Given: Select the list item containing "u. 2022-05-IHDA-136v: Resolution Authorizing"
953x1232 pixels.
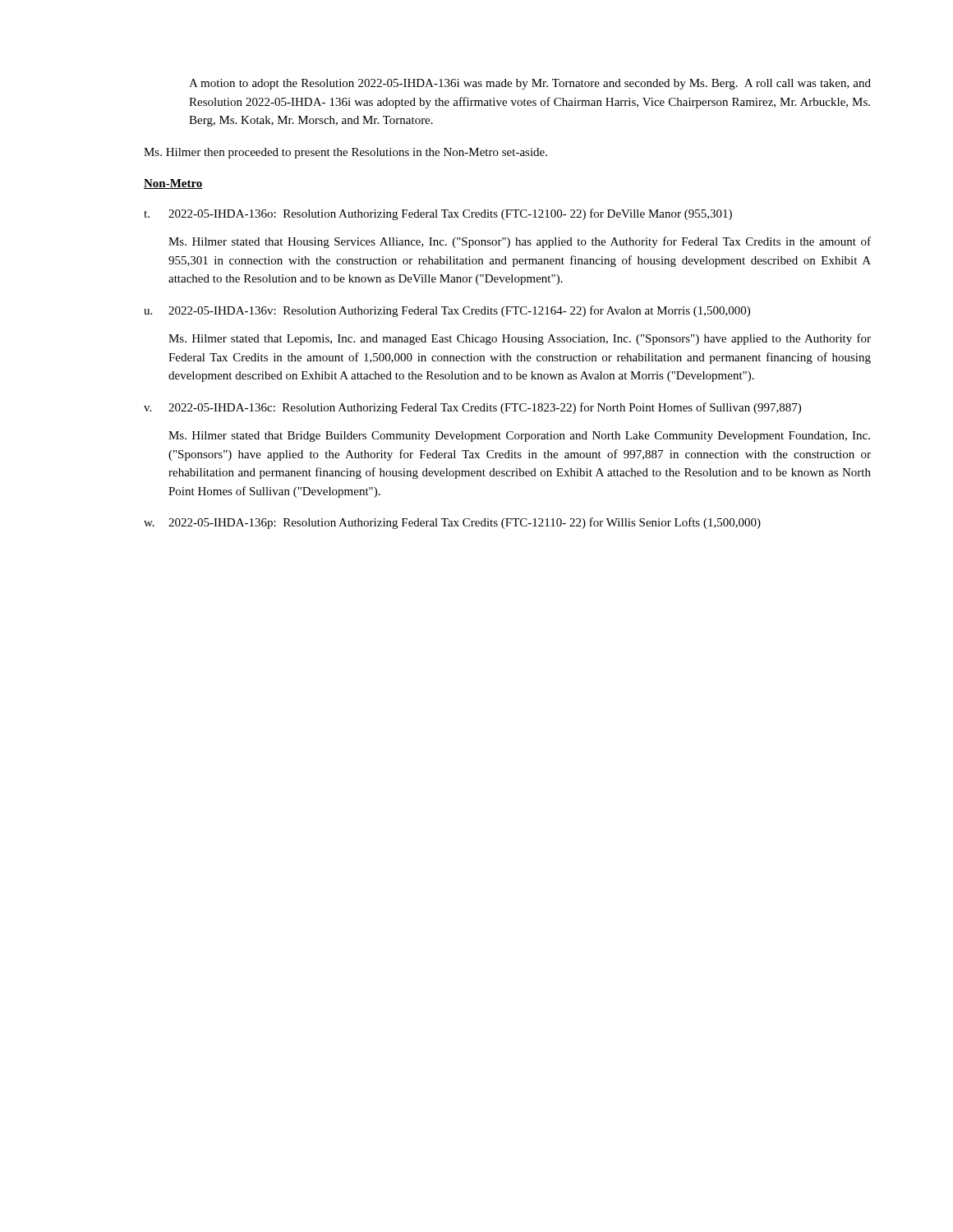Looking at the screenshot, I should tap(507, 310).
